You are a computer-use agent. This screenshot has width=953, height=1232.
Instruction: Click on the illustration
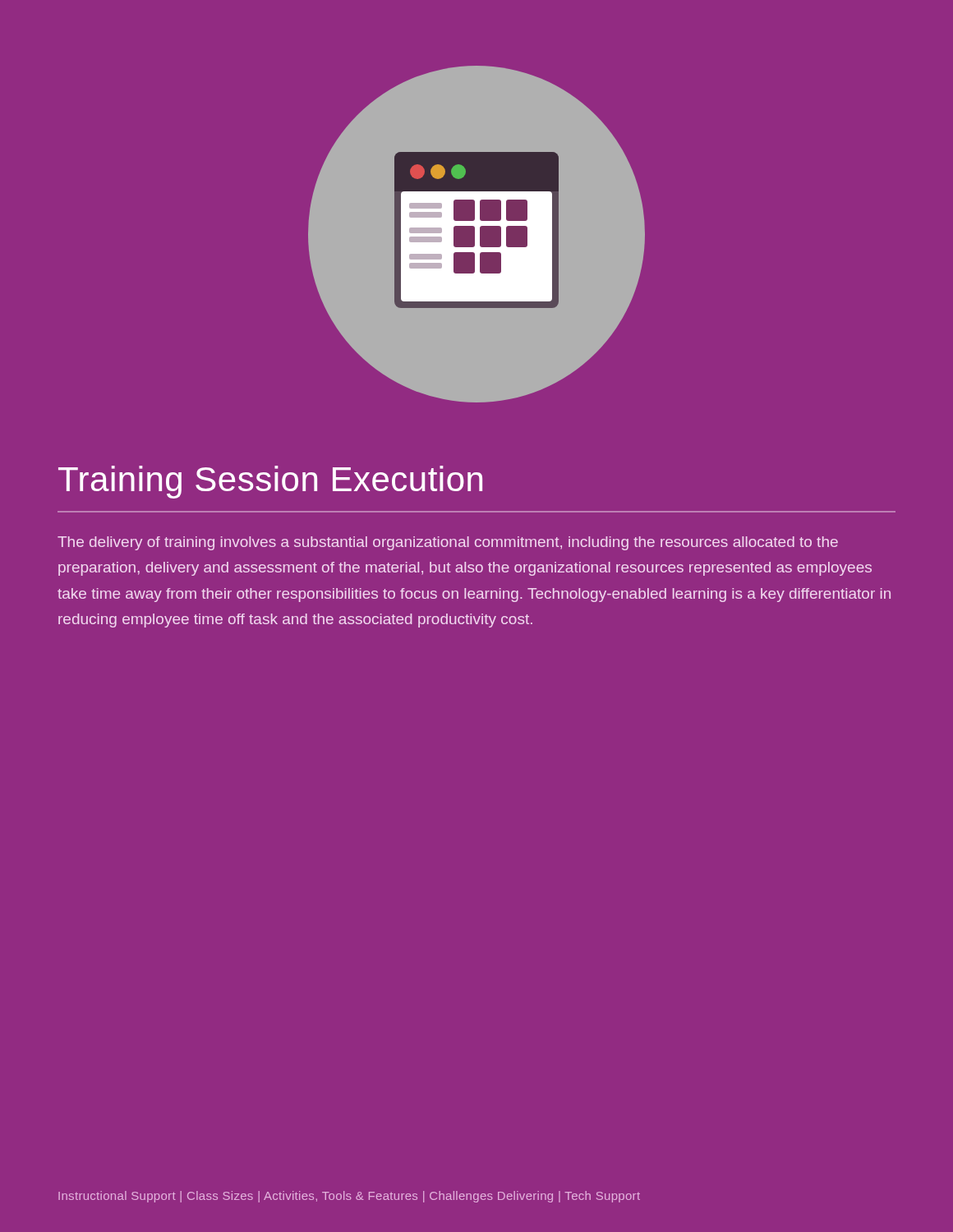476,234
